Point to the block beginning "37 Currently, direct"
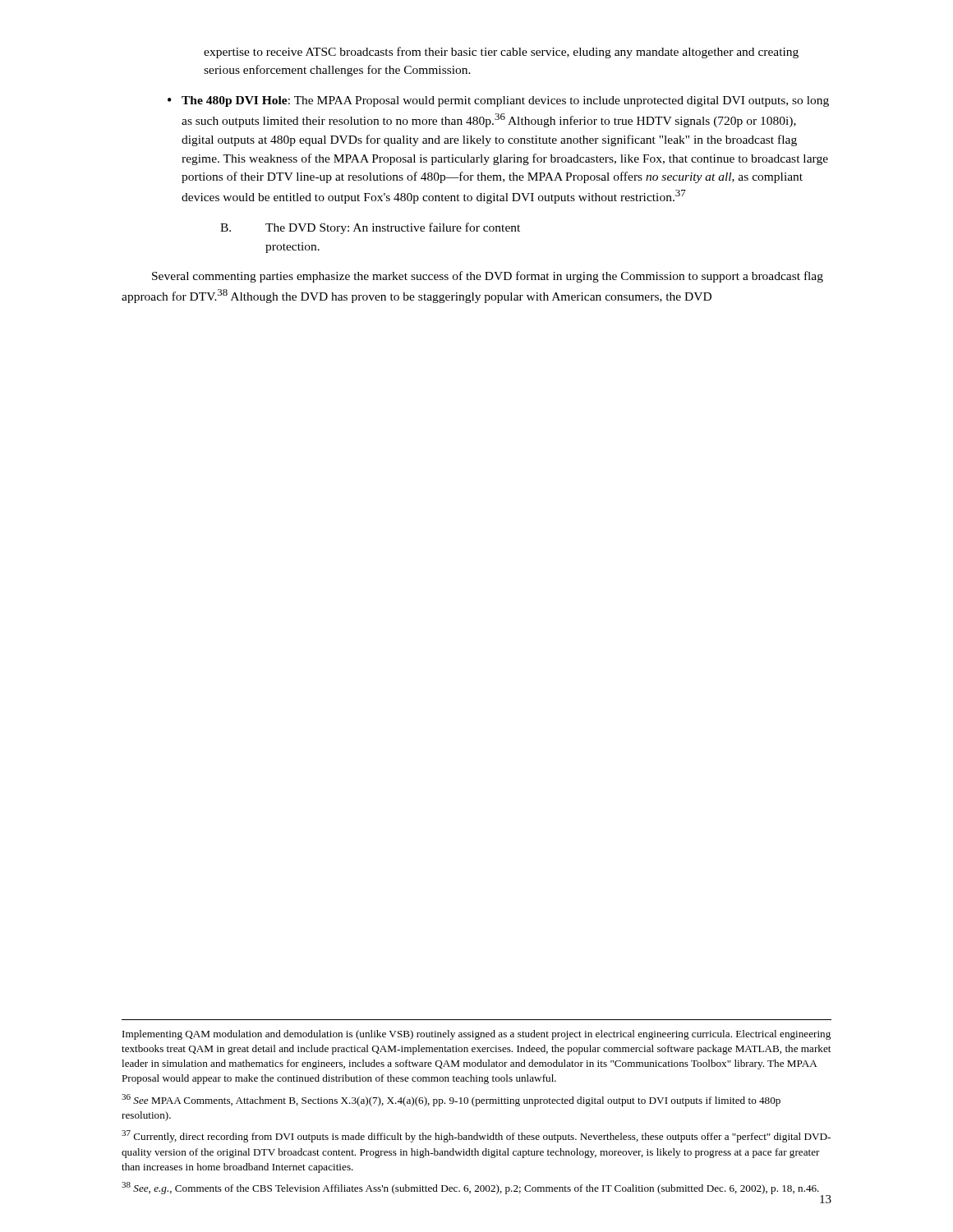The height and width of the screenshot is (1232, 953). coord(476,1151)
